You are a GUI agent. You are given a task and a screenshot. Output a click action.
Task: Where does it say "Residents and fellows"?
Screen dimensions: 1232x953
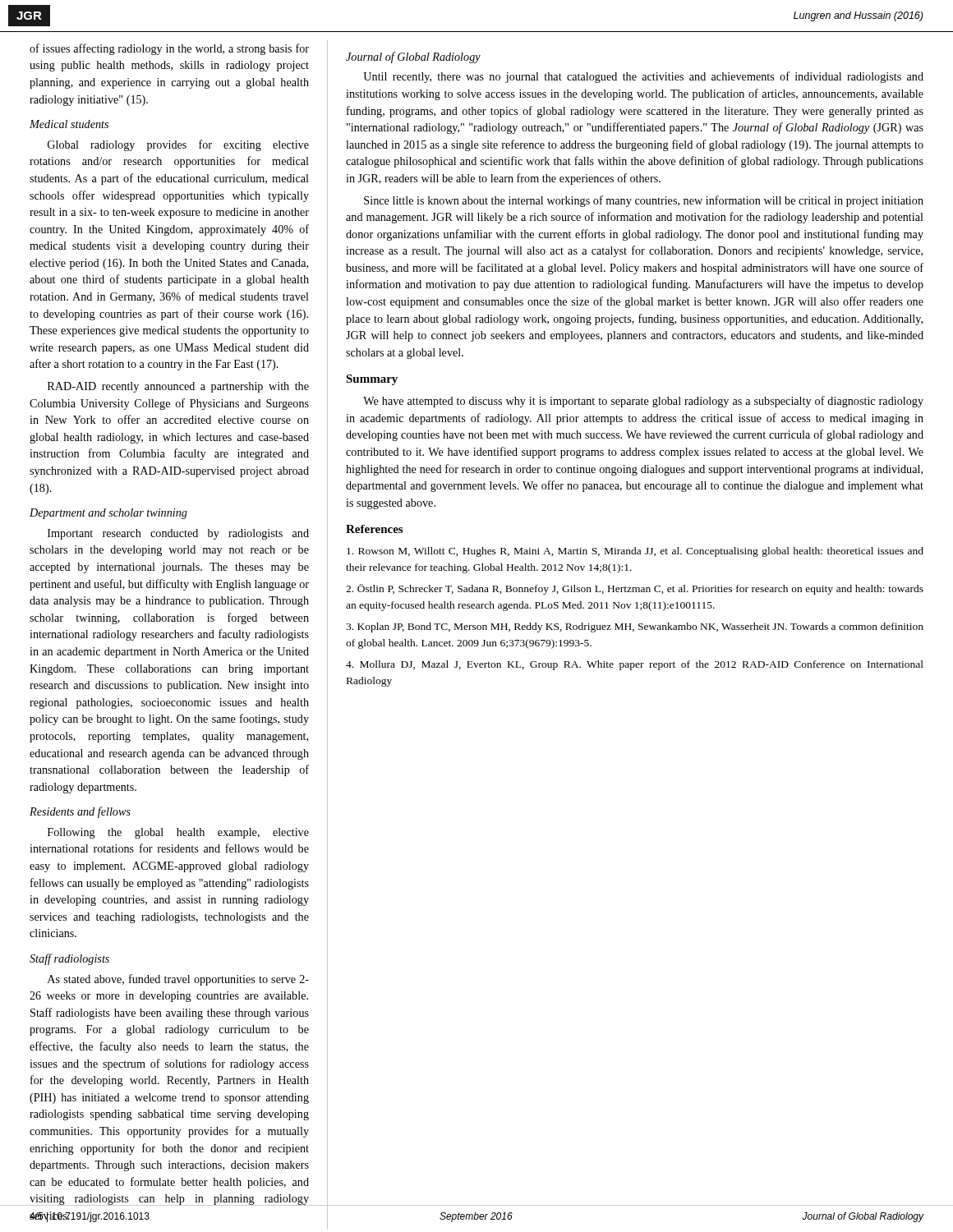click(x=80, y=812)
